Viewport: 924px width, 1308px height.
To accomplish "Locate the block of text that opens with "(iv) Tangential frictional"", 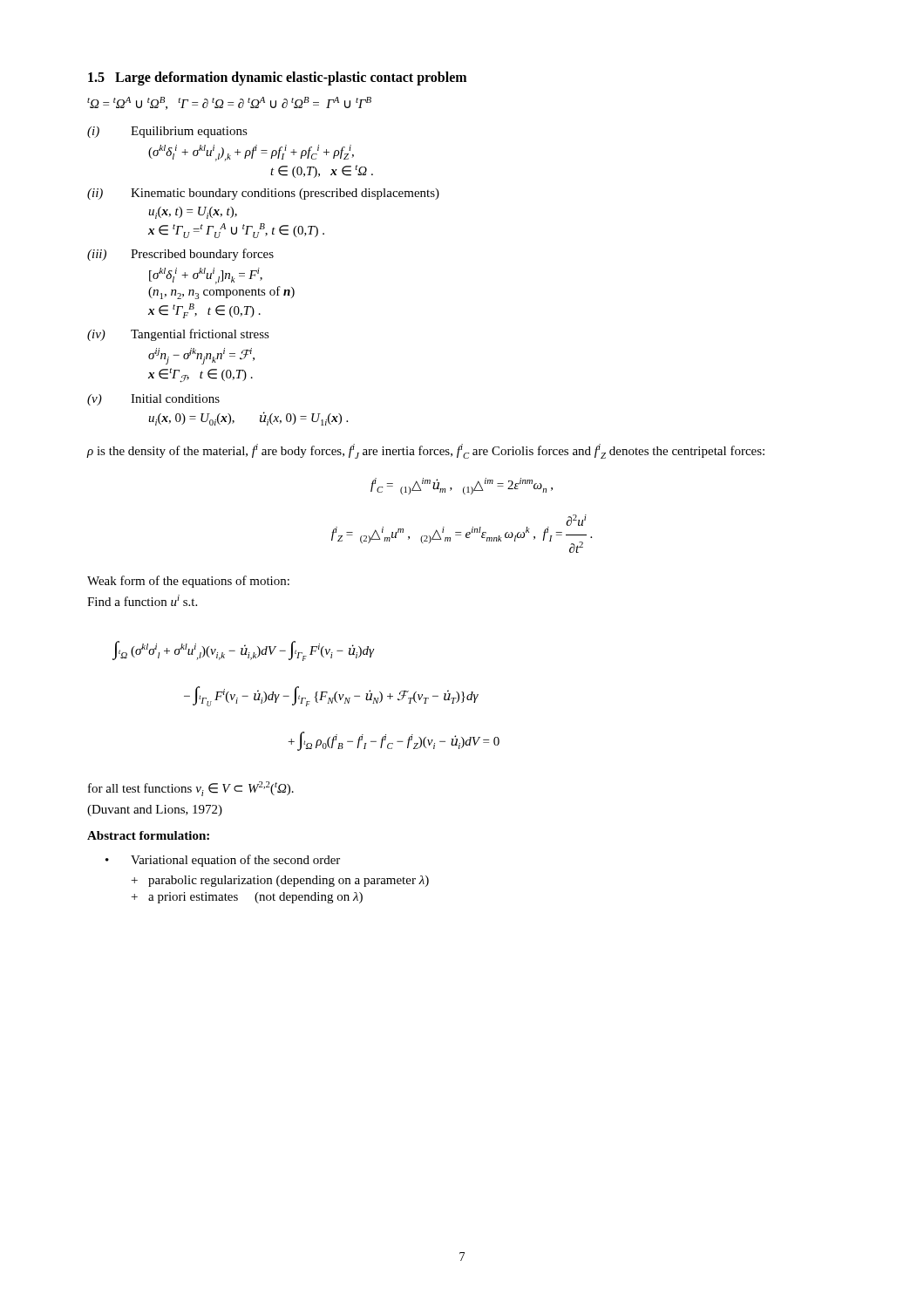I will 178,335.
